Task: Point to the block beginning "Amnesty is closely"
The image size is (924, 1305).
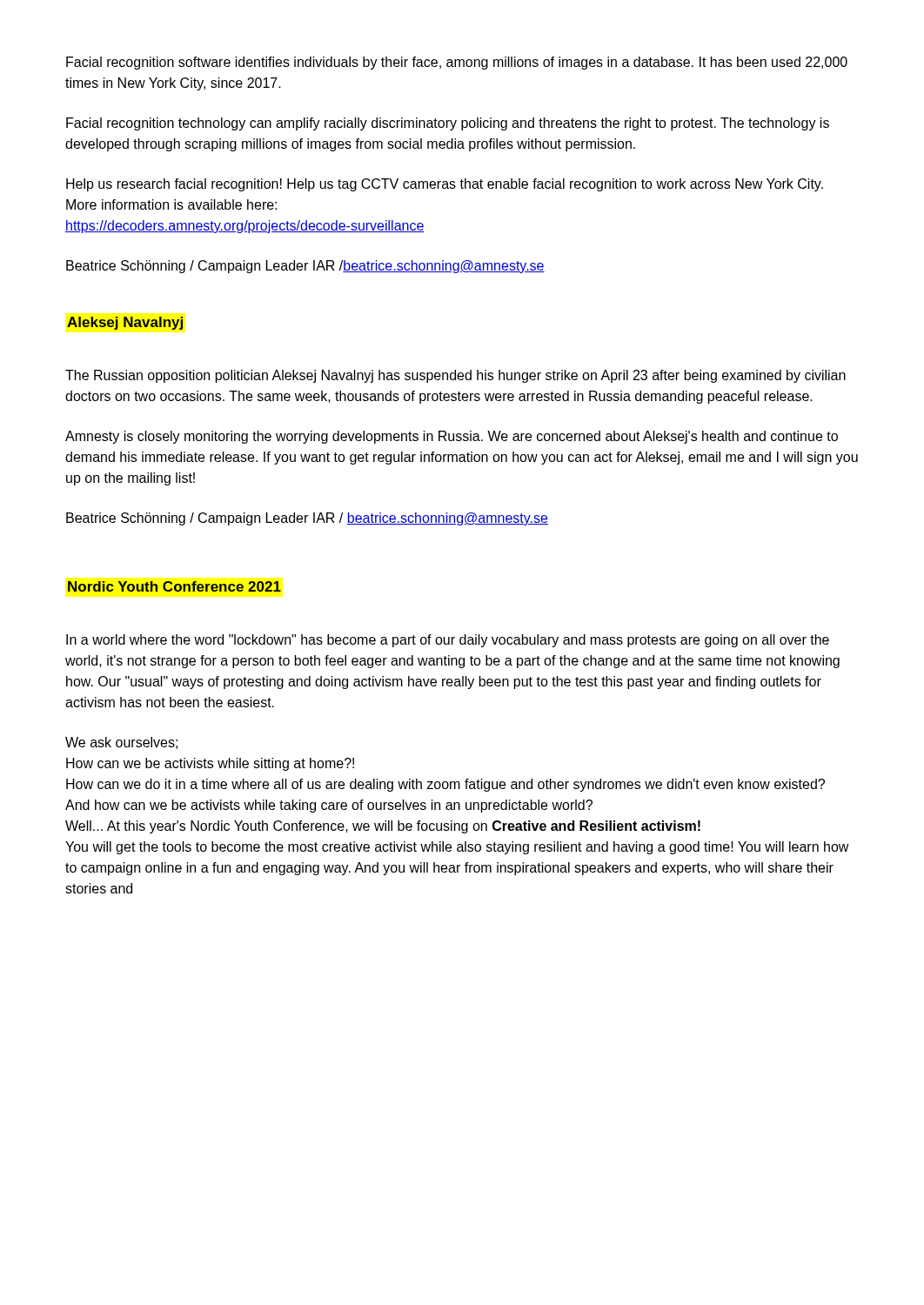Action: pos(462,457)
